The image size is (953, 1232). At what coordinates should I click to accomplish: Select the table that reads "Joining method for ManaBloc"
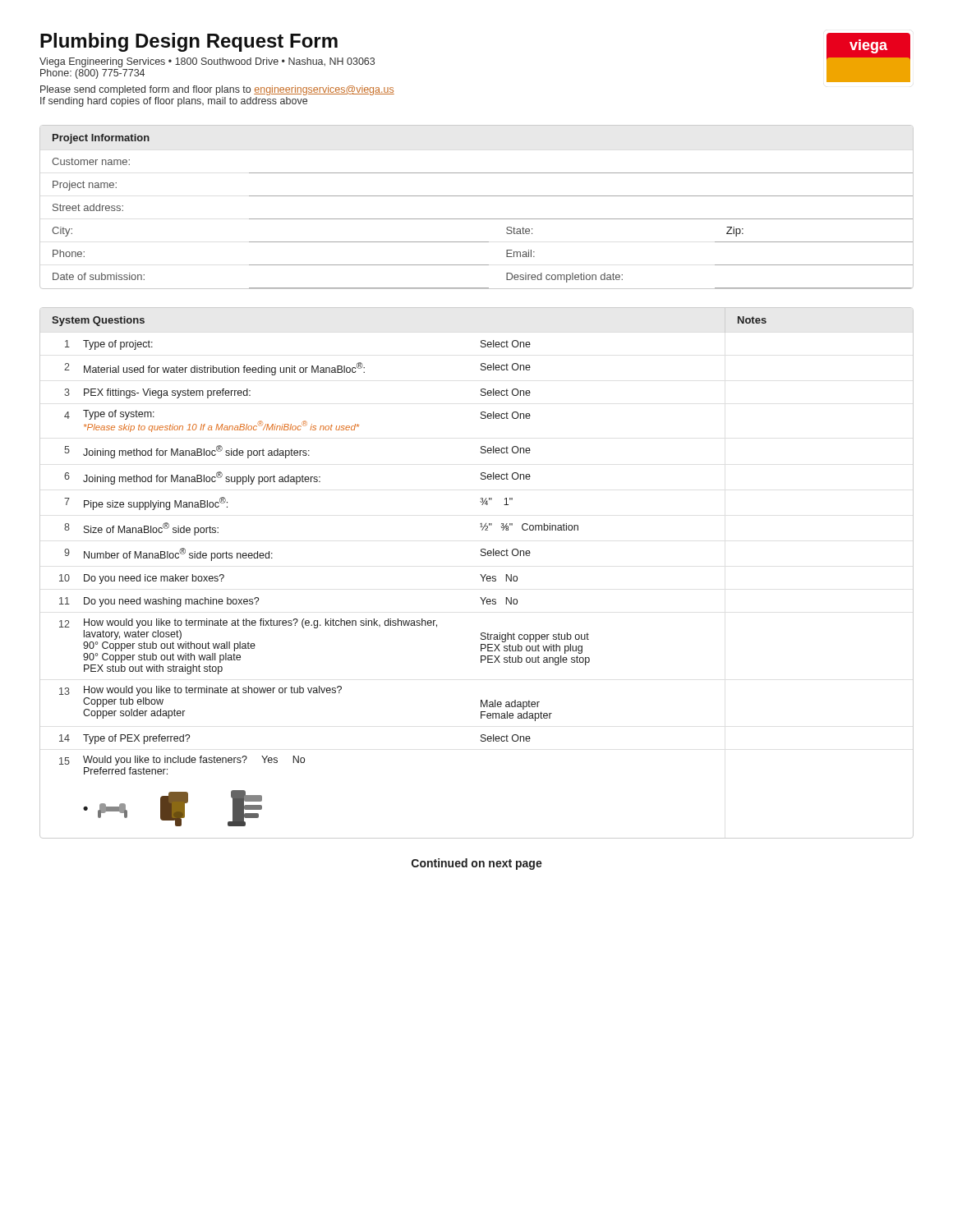[x=476, y=573]
